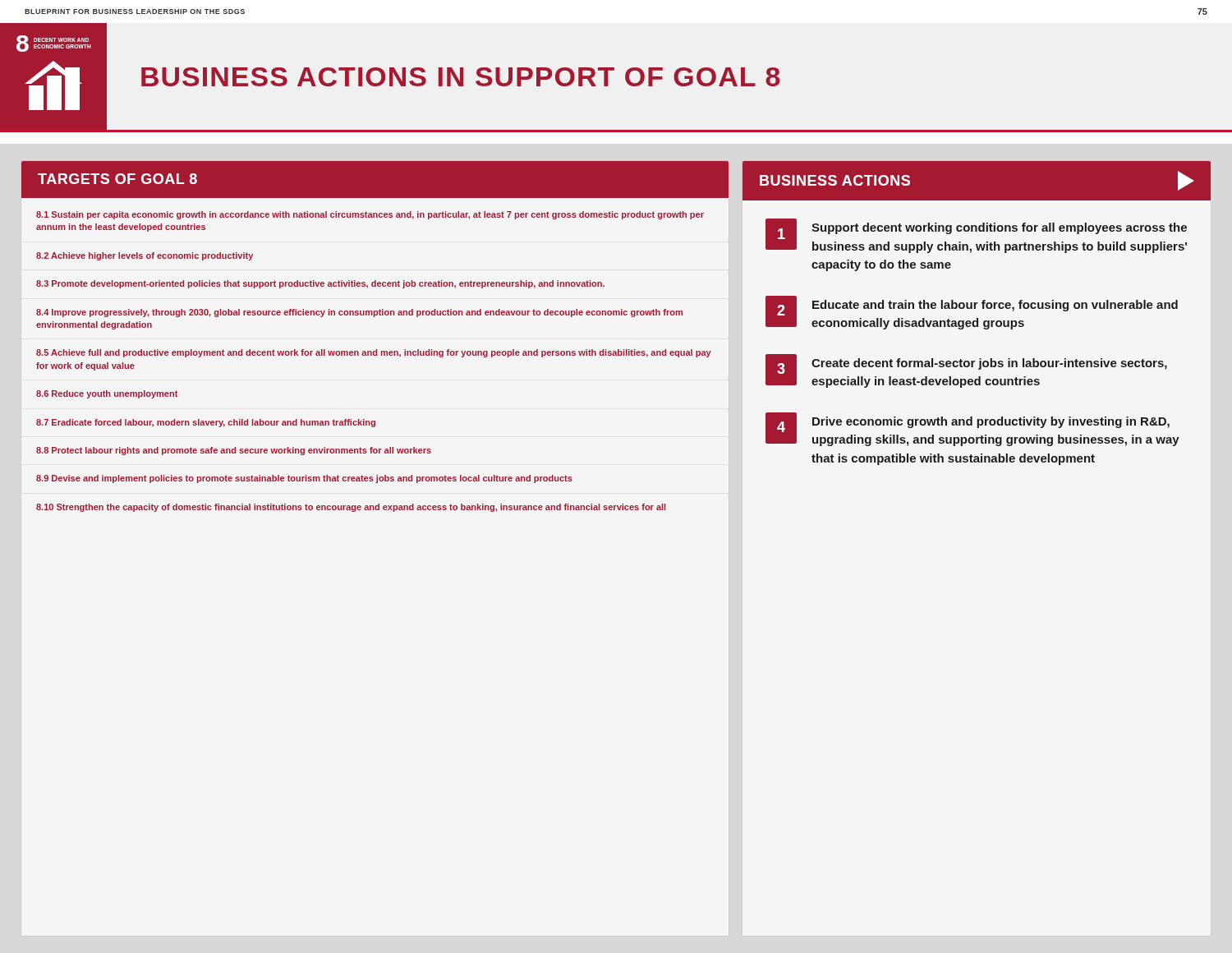Click on the list item with the text "8.2 Achieve higher levels of economic productivity"
Image resolution: width=1232 pixels, height=953 pixels.
(x=145, y=256)
